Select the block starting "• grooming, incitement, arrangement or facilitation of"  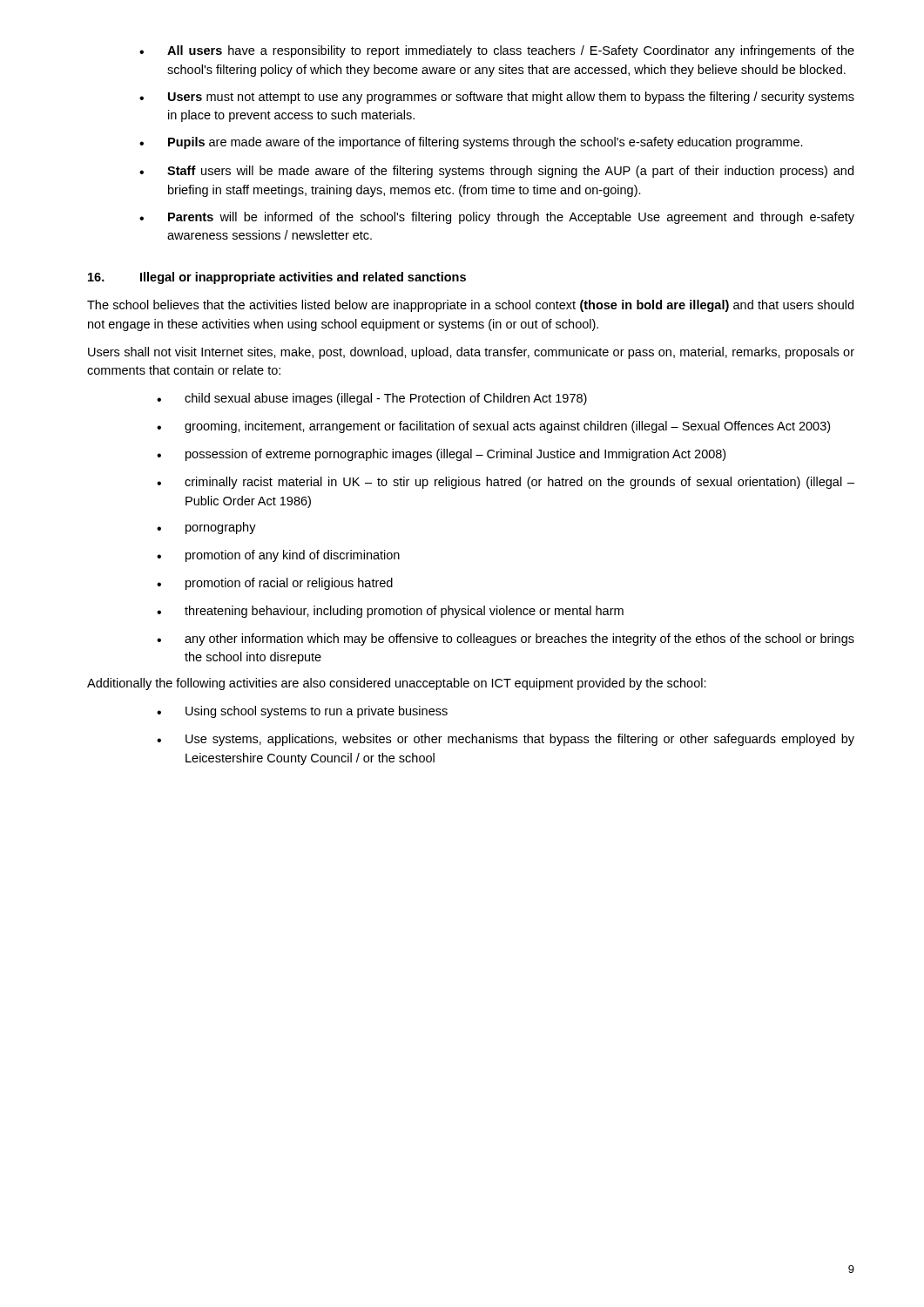pos(506,428)
